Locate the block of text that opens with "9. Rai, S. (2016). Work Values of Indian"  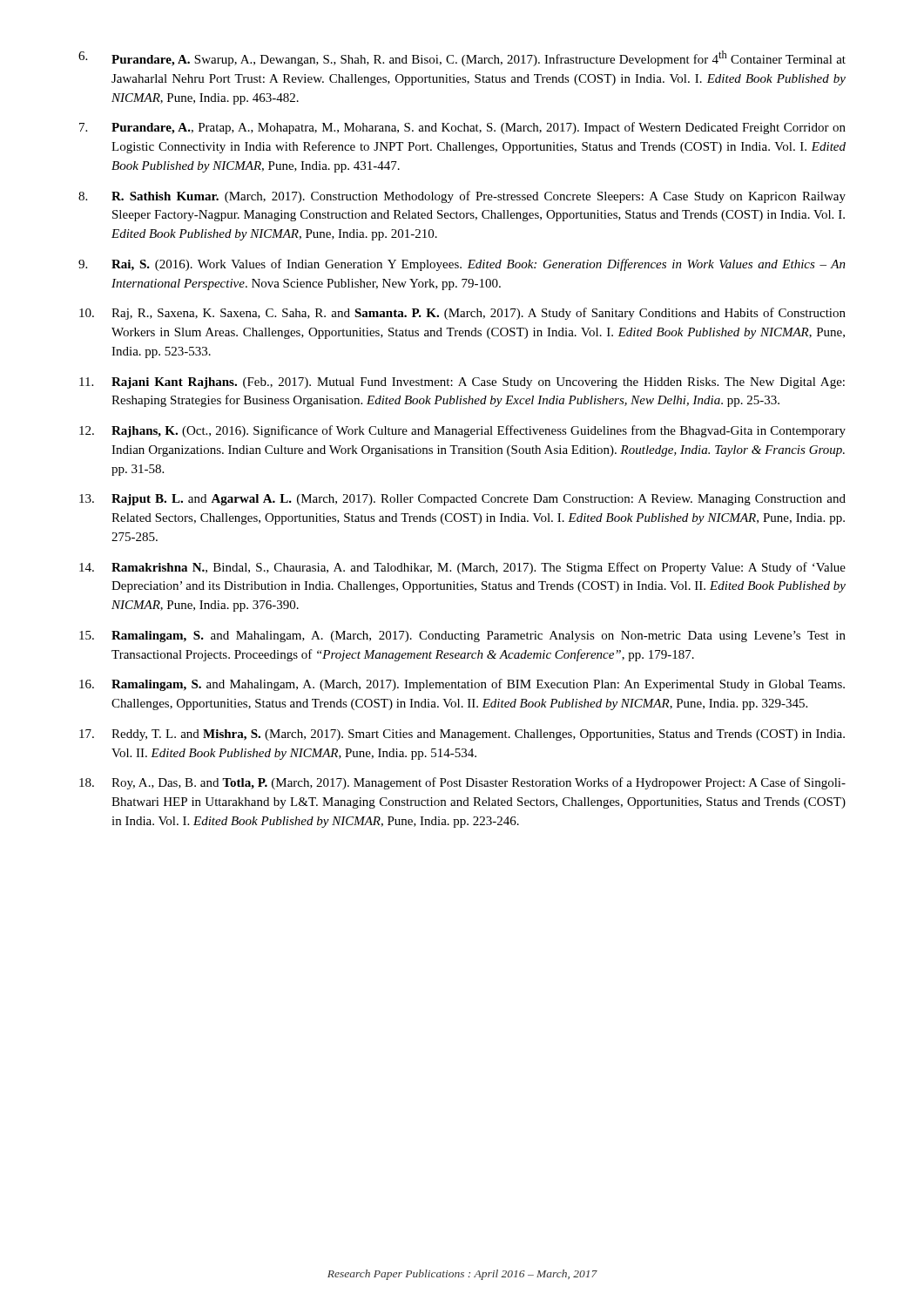coord(462,274)
